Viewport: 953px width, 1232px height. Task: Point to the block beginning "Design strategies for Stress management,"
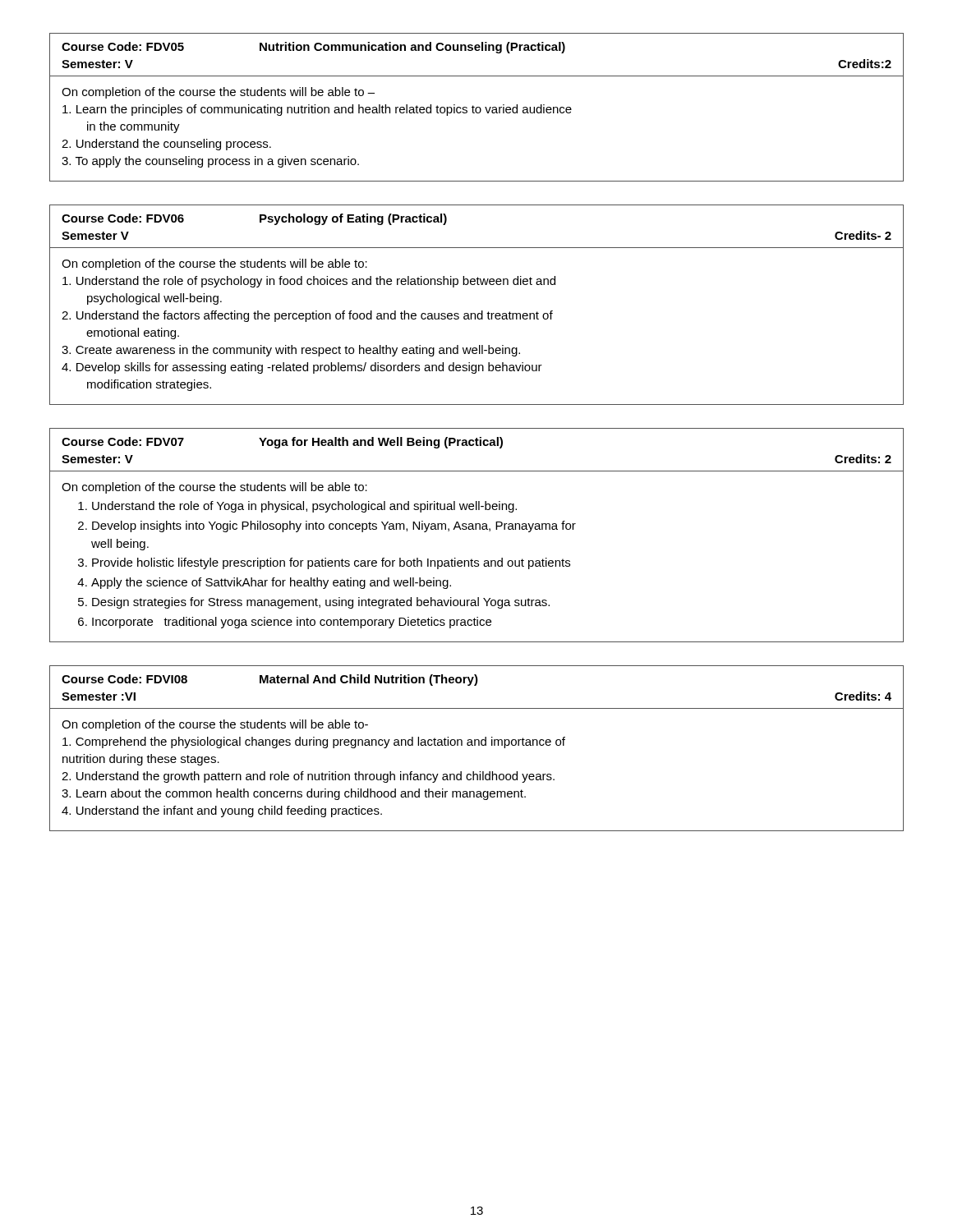click(x=321, y=601)
